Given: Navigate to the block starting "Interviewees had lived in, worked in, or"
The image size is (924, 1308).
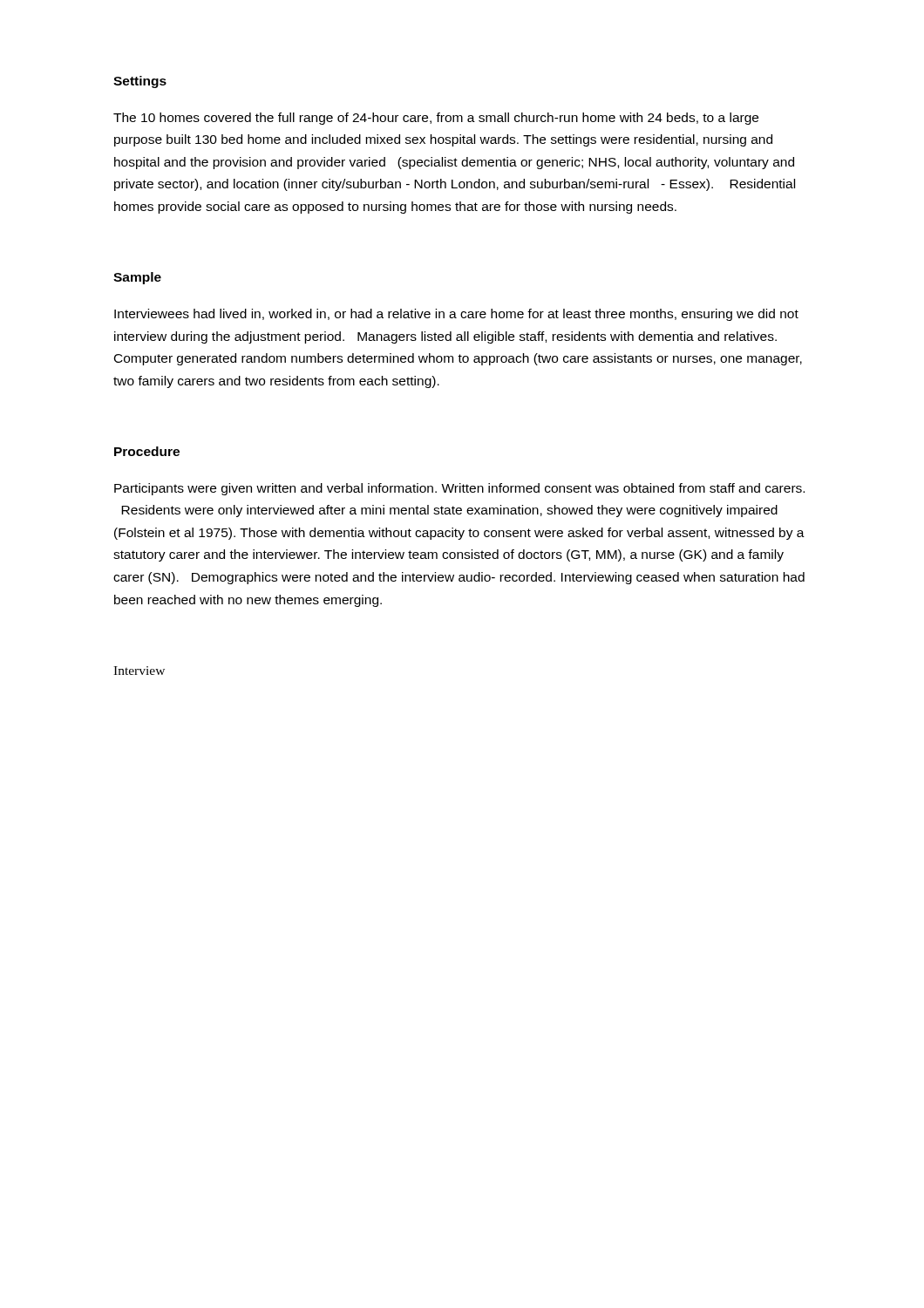Looking at the screenshot, I should tap(458, 347).
